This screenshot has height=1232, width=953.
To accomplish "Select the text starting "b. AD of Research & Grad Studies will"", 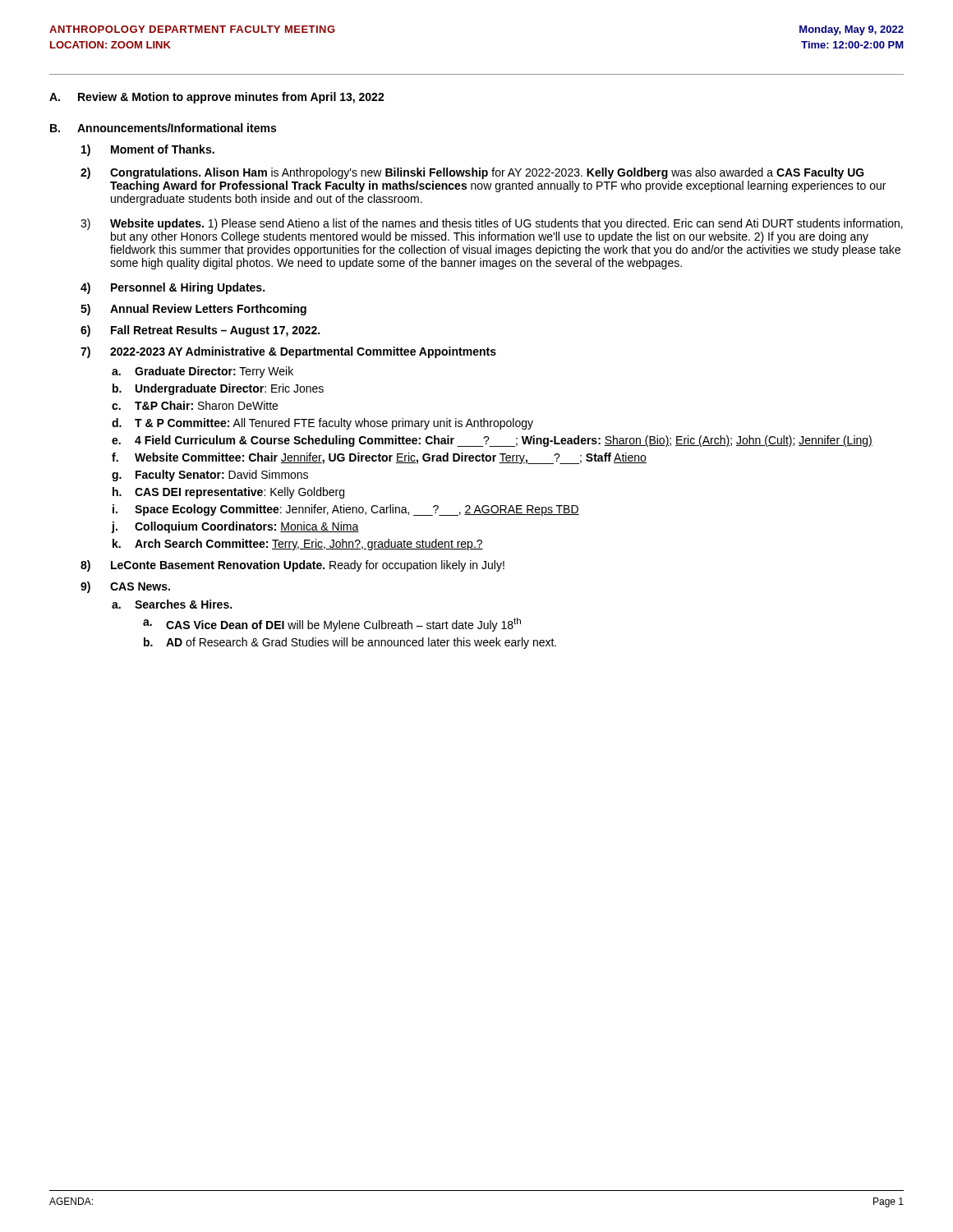I will (x=523, y=642).
